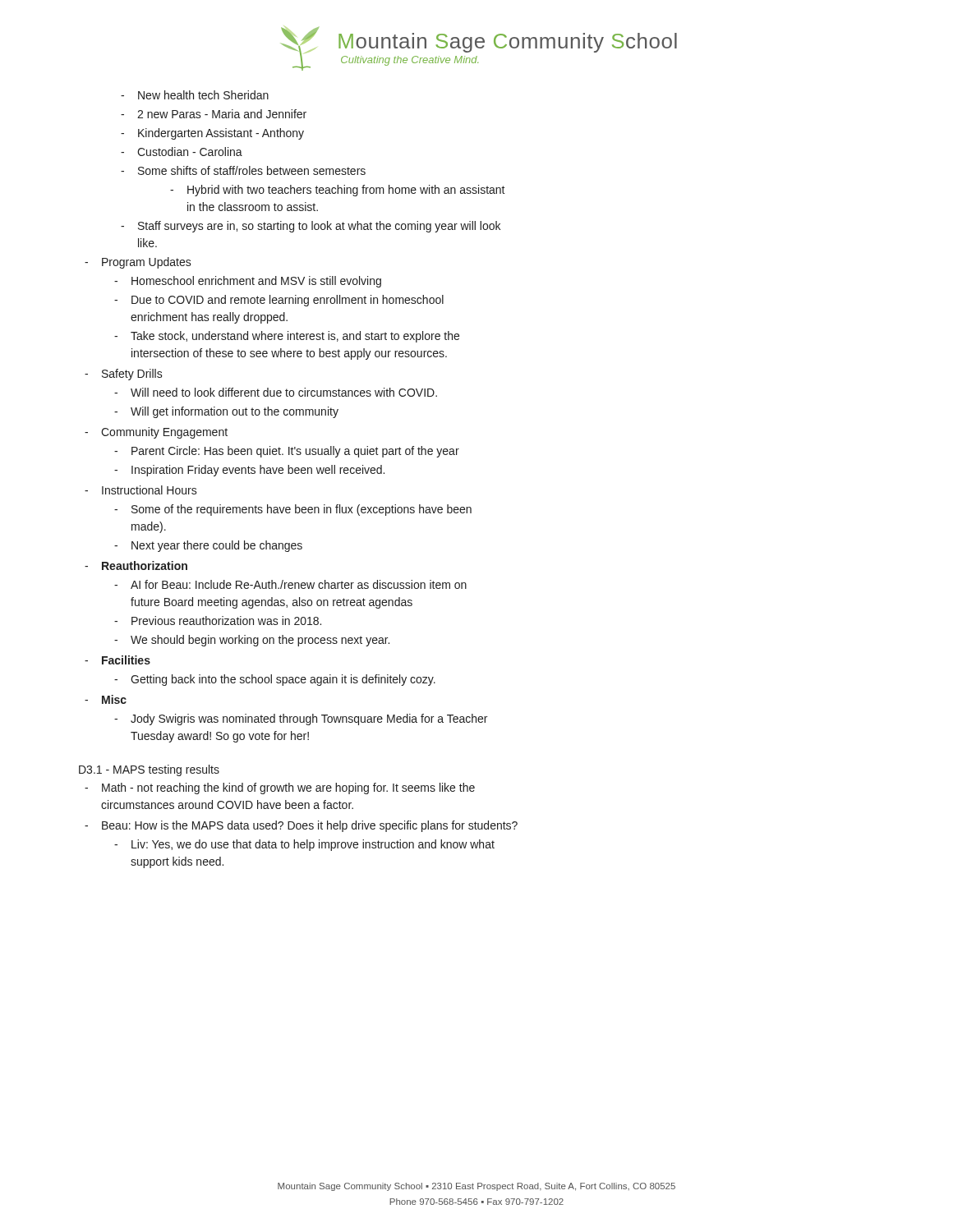Locate the passage starting "Liv: Yes, we"

pyautogui.click(x=313, y=853)
